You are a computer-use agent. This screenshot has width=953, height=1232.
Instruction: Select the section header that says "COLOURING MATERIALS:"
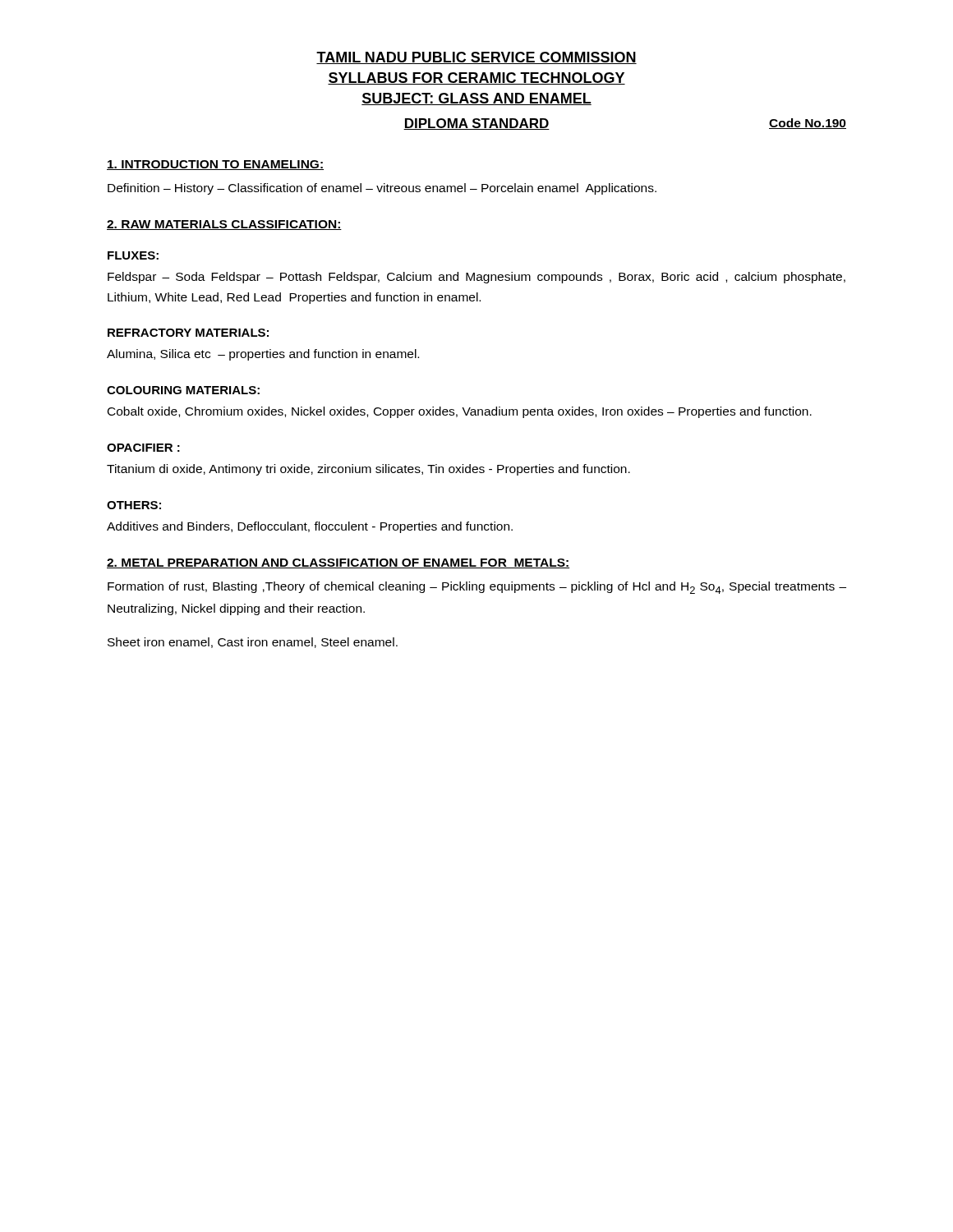pyautogui.click(x=184, y=390)
